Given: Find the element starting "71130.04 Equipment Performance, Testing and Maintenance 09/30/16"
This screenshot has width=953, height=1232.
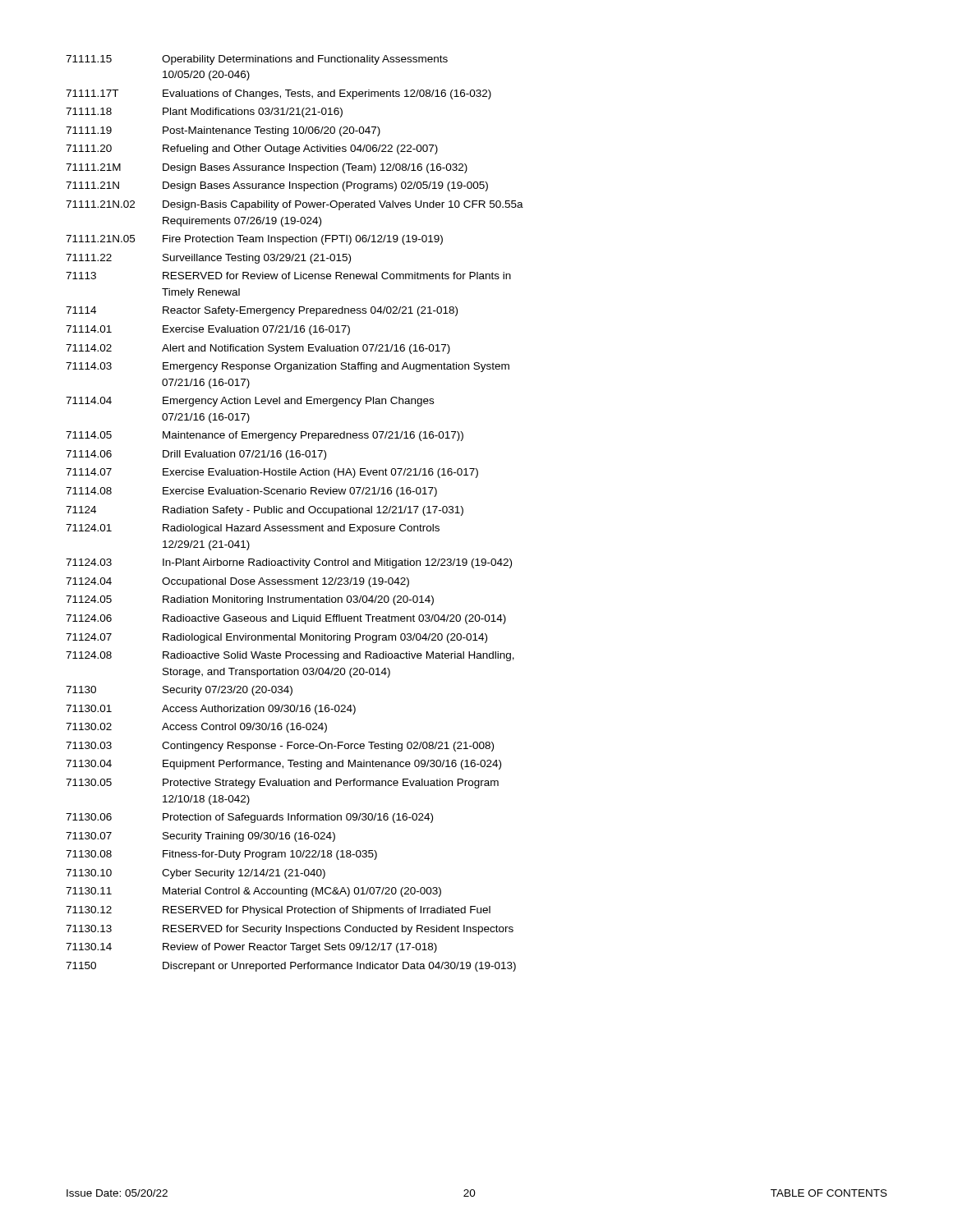Looking at the screenshot, I should click(476, 764).
